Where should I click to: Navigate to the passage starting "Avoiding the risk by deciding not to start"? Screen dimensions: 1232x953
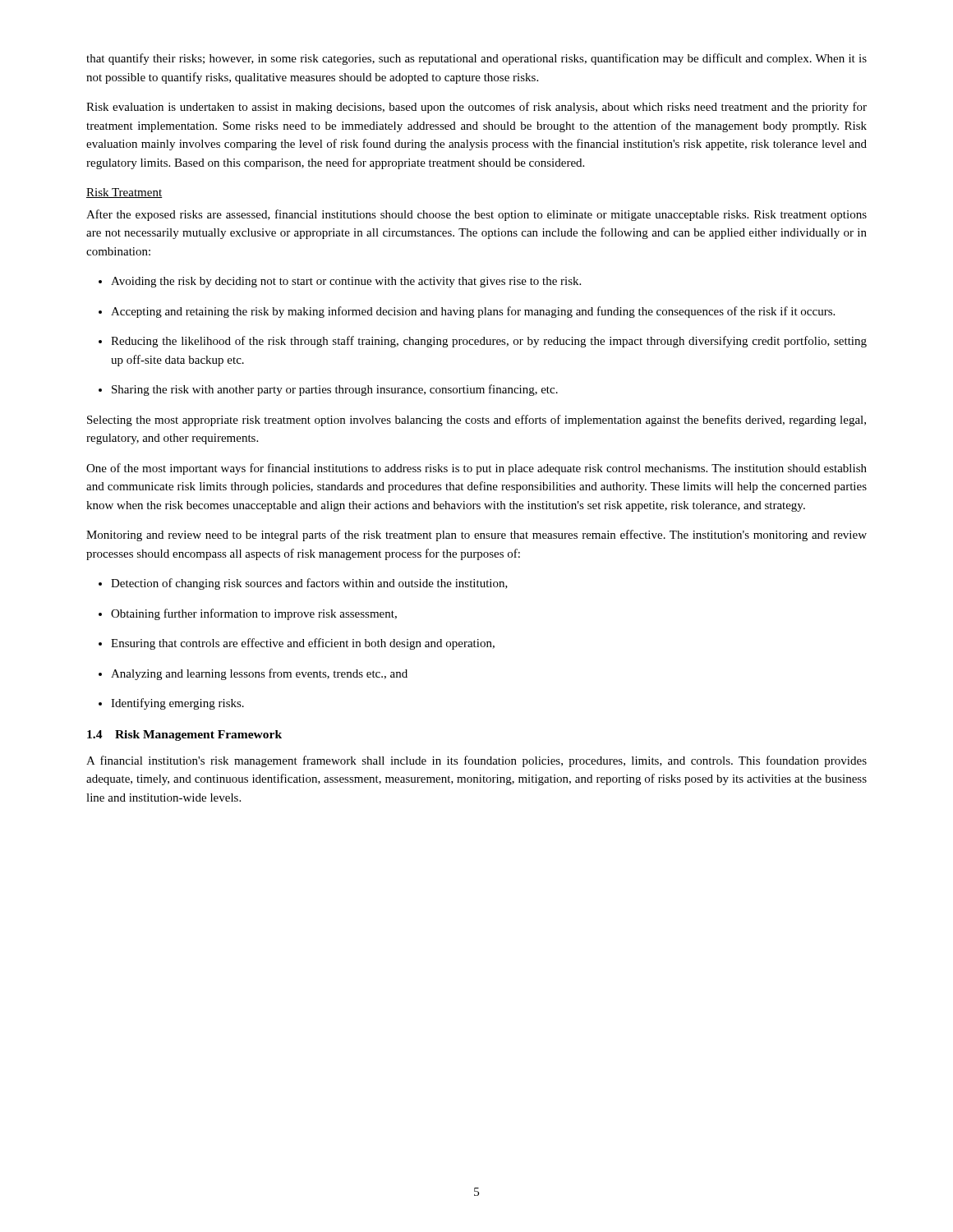click(476, 281)
